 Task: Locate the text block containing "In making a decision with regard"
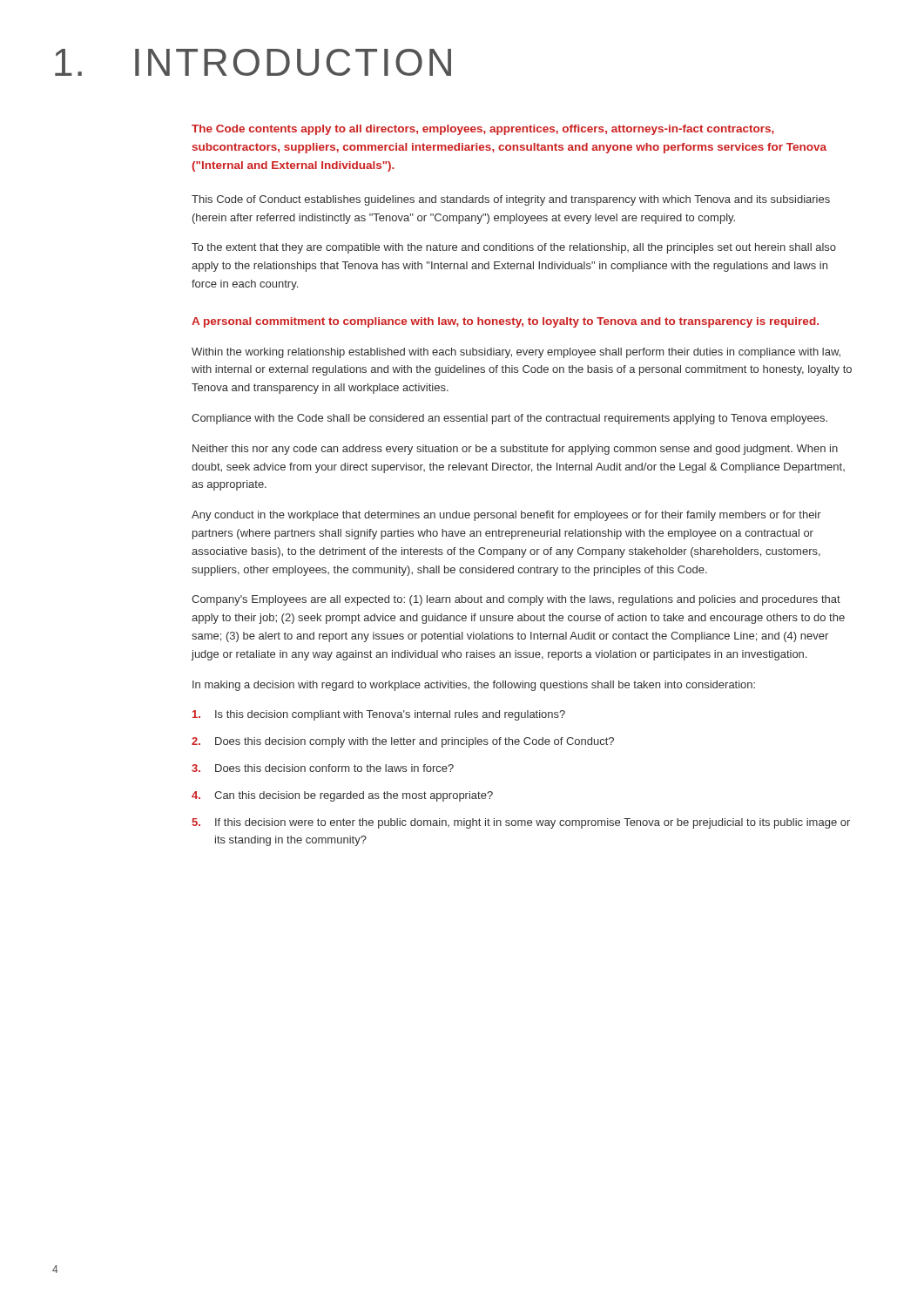[474, 684]
